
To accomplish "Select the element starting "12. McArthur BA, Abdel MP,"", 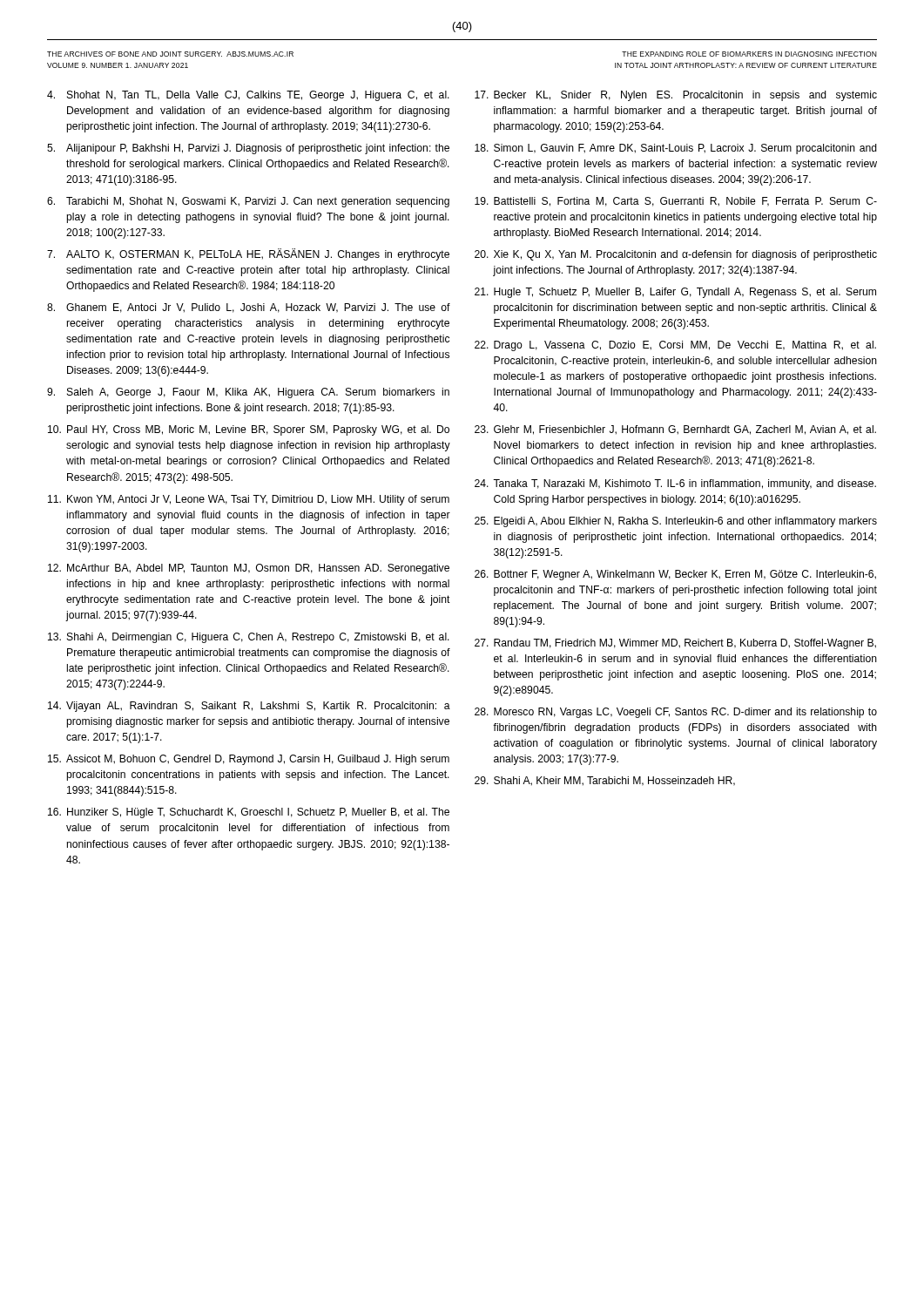I will tap(248, 591).
